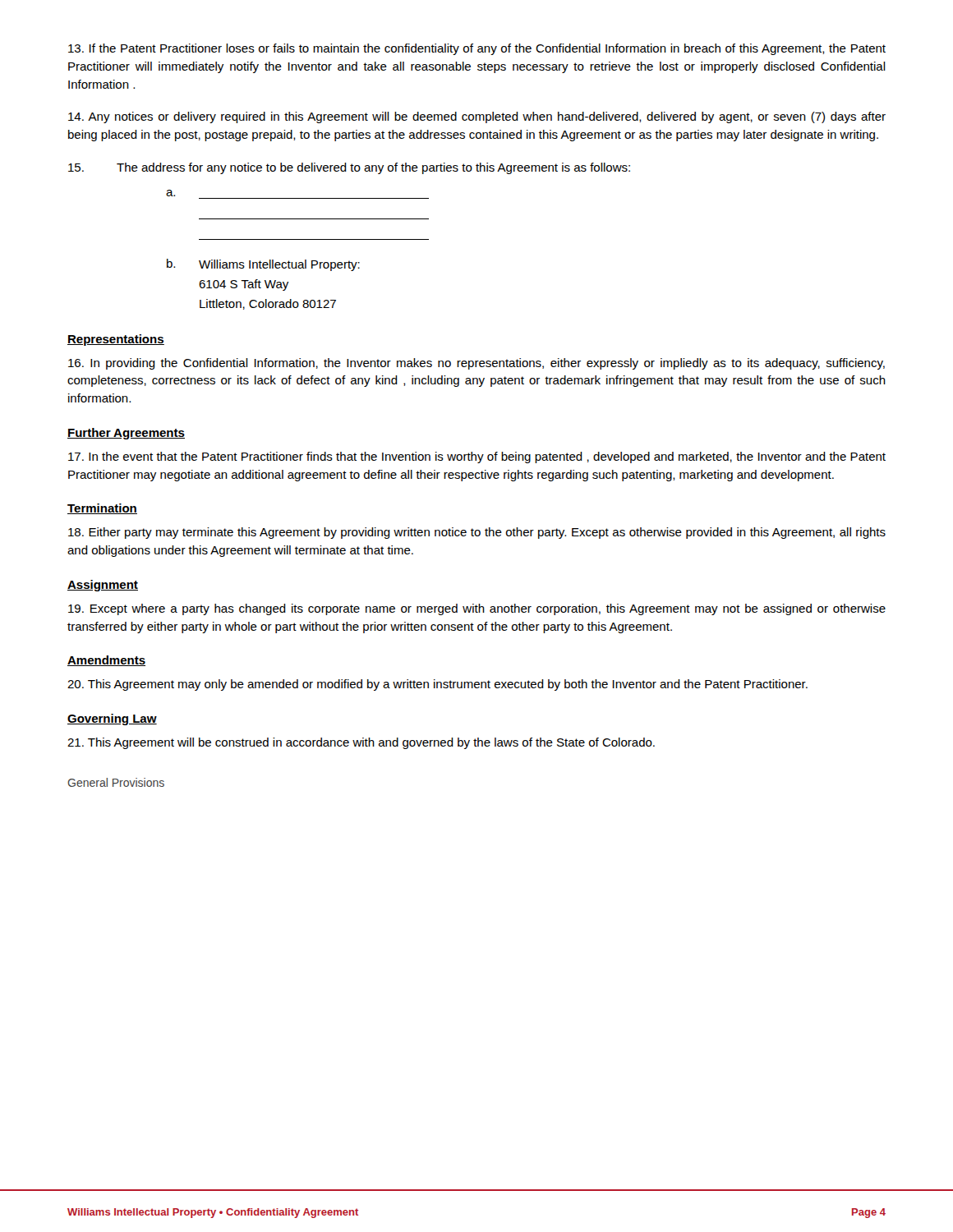Navigate to the passage starting "b. Williams Intellectual Property: 6104 S Taft Way"

pos(263,265)
